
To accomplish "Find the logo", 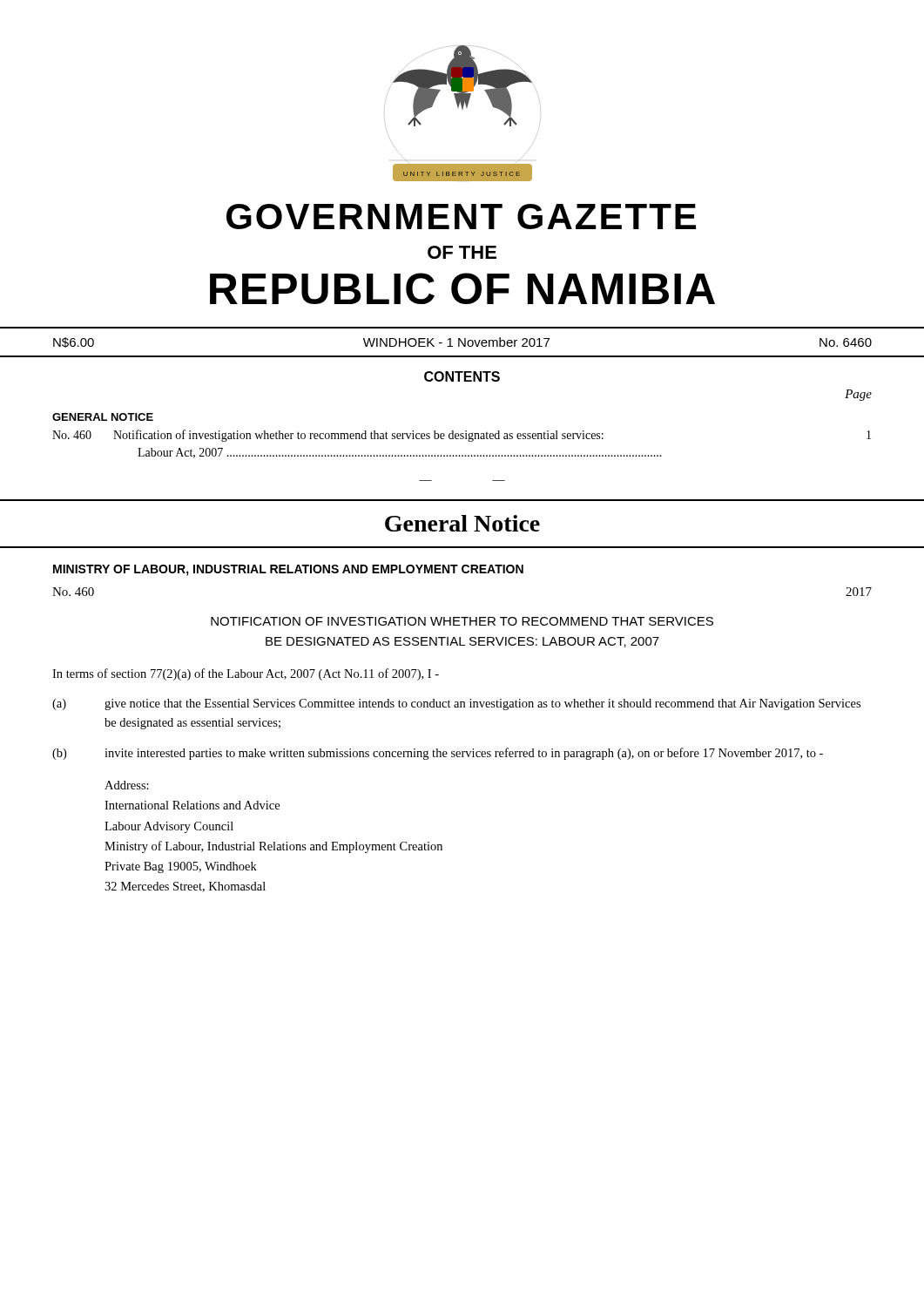I will pos(462,94).
